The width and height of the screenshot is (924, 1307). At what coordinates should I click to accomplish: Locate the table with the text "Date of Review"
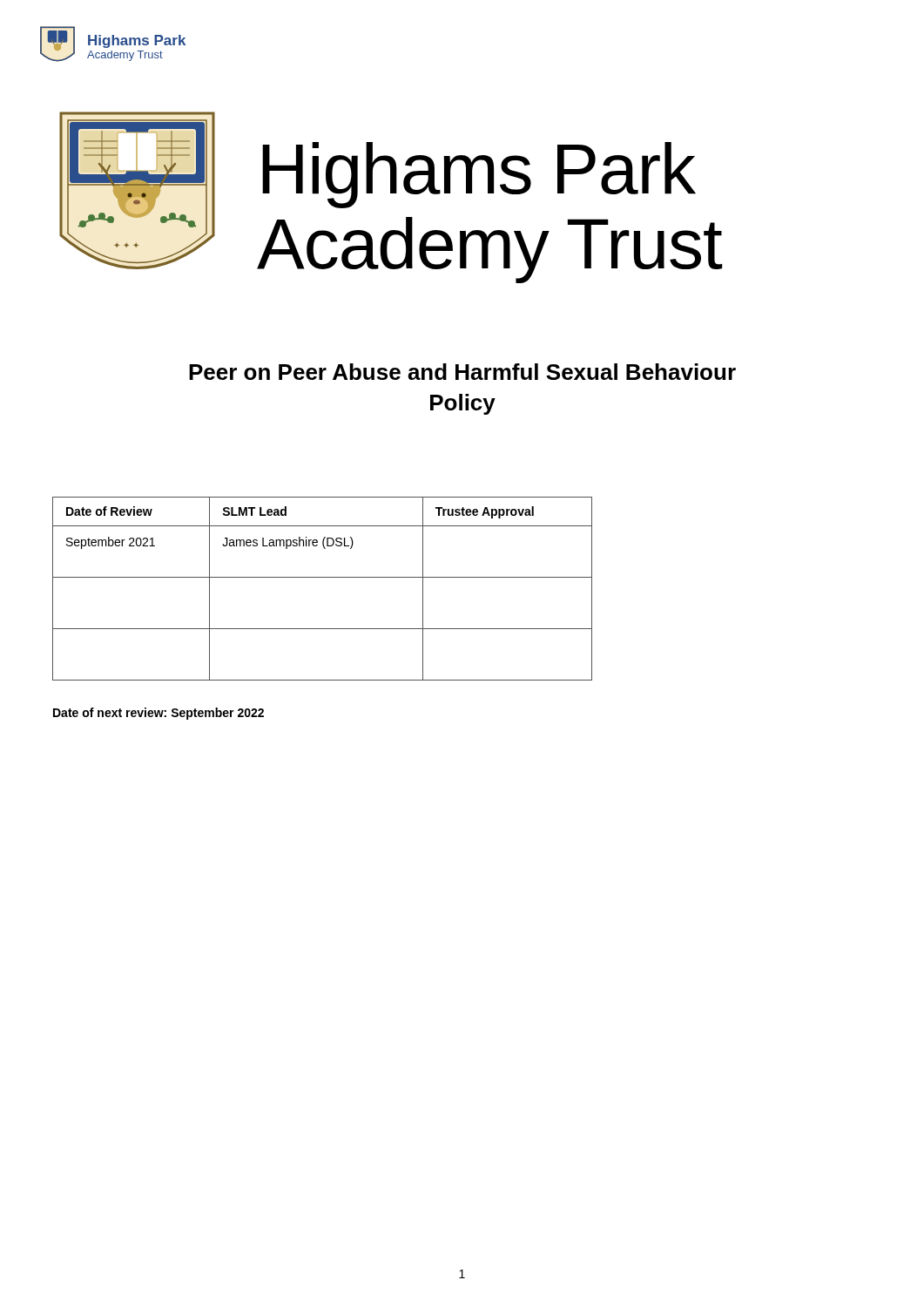pos(462,589)
